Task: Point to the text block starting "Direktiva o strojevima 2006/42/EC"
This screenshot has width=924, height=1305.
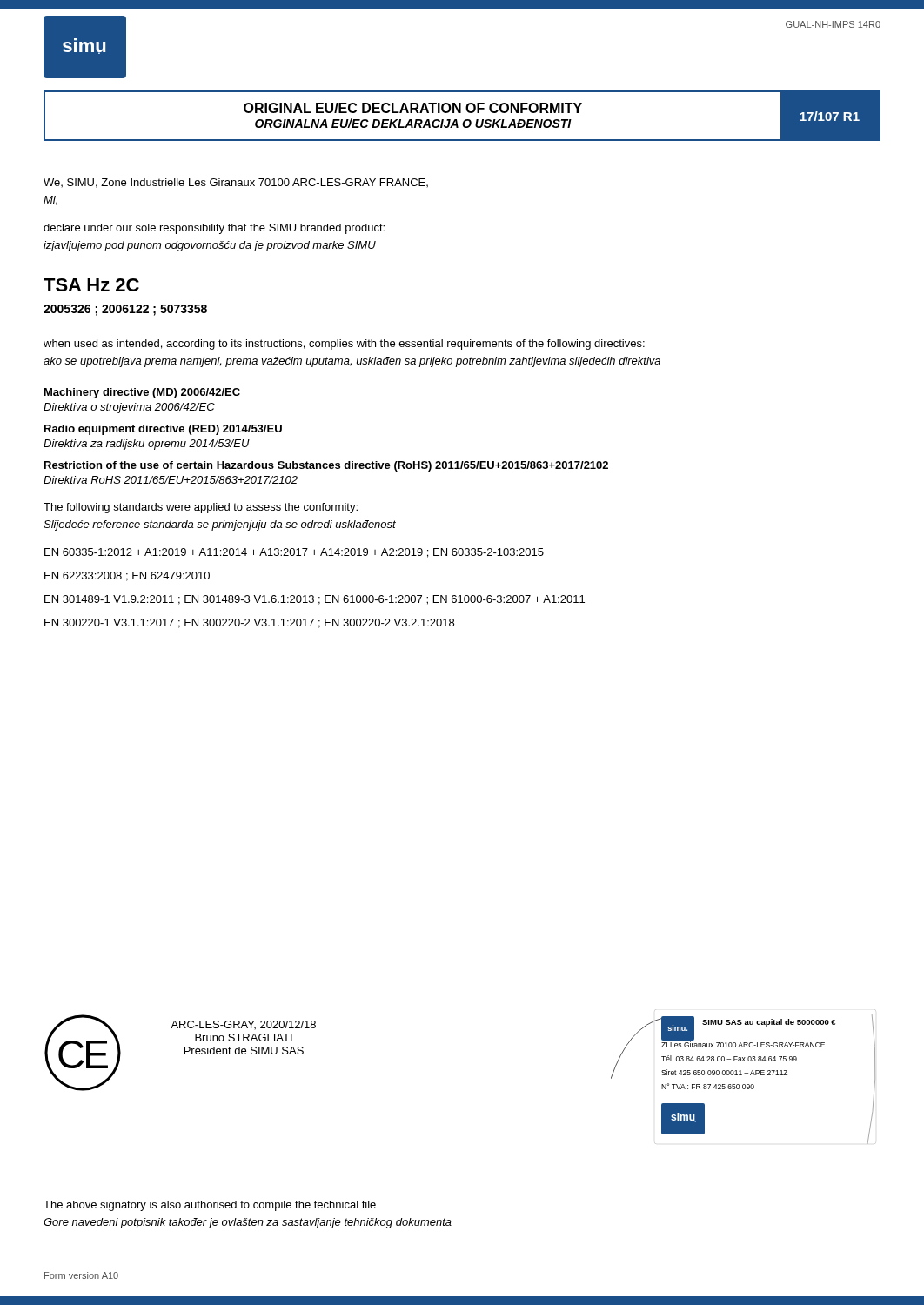Action: (129, 407)
